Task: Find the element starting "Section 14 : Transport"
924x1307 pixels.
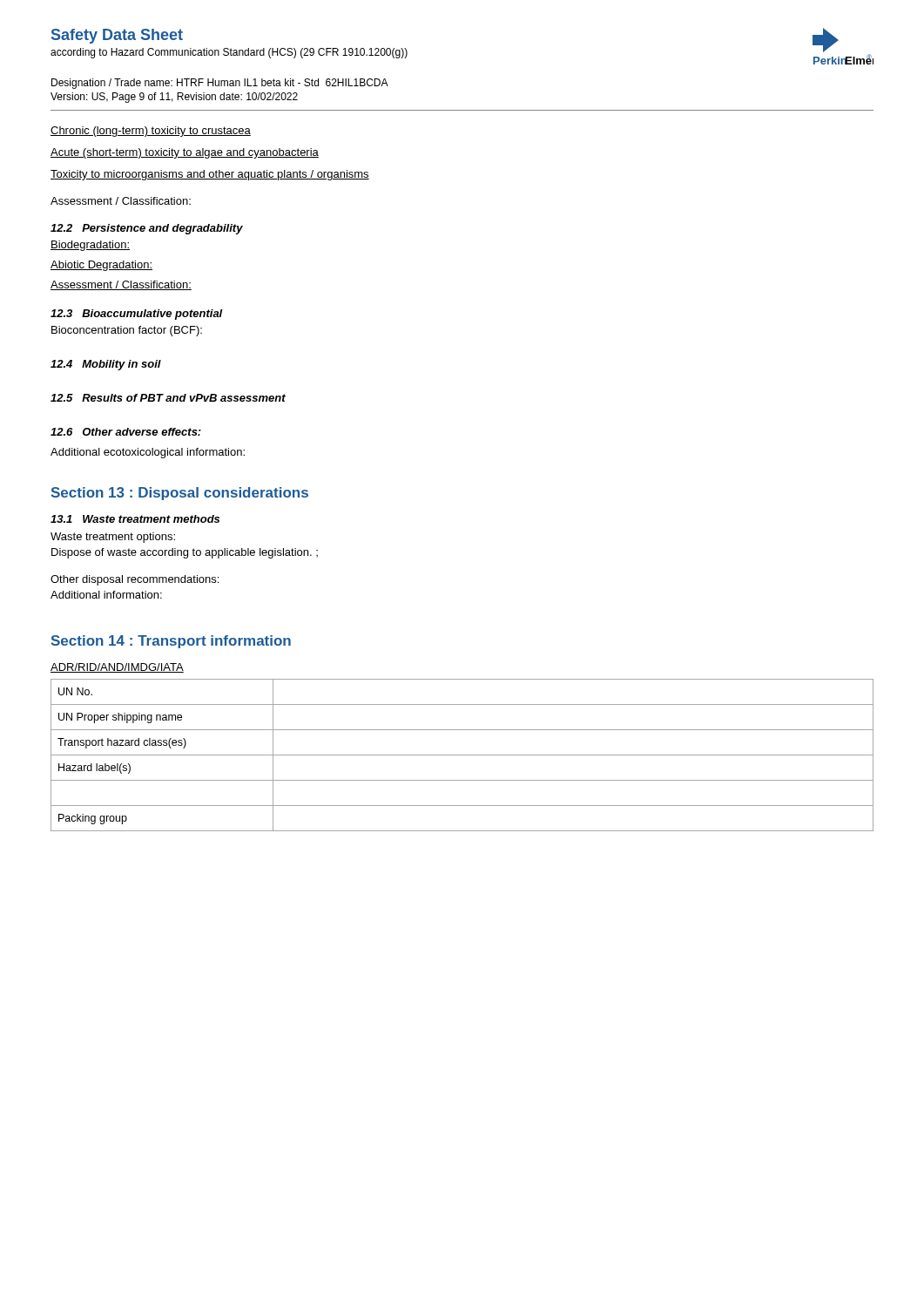Action: click(x=171, y=641)
